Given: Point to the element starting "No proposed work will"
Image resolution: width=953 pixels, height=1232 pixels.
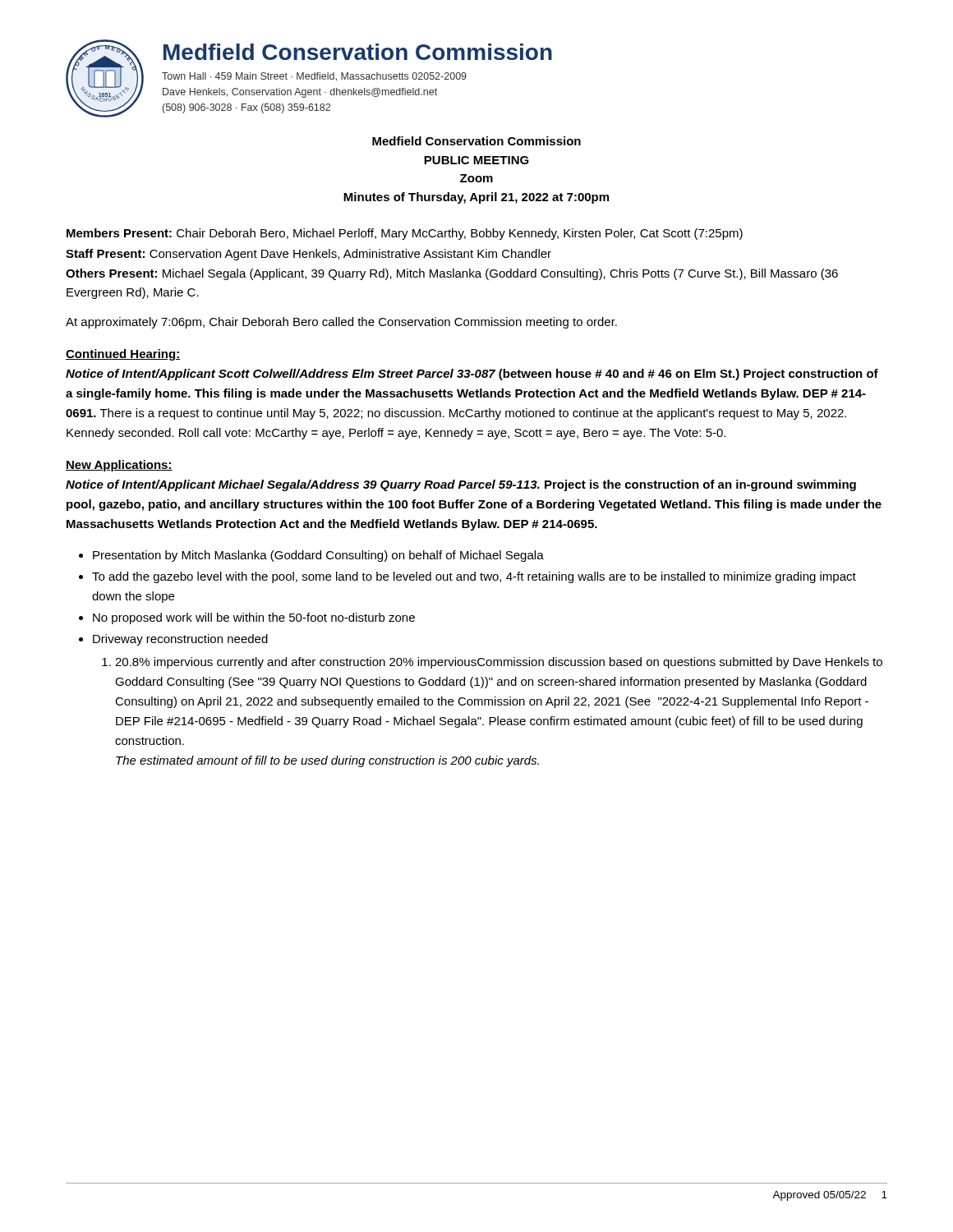Looking at the screenshot, I should 254,617.
